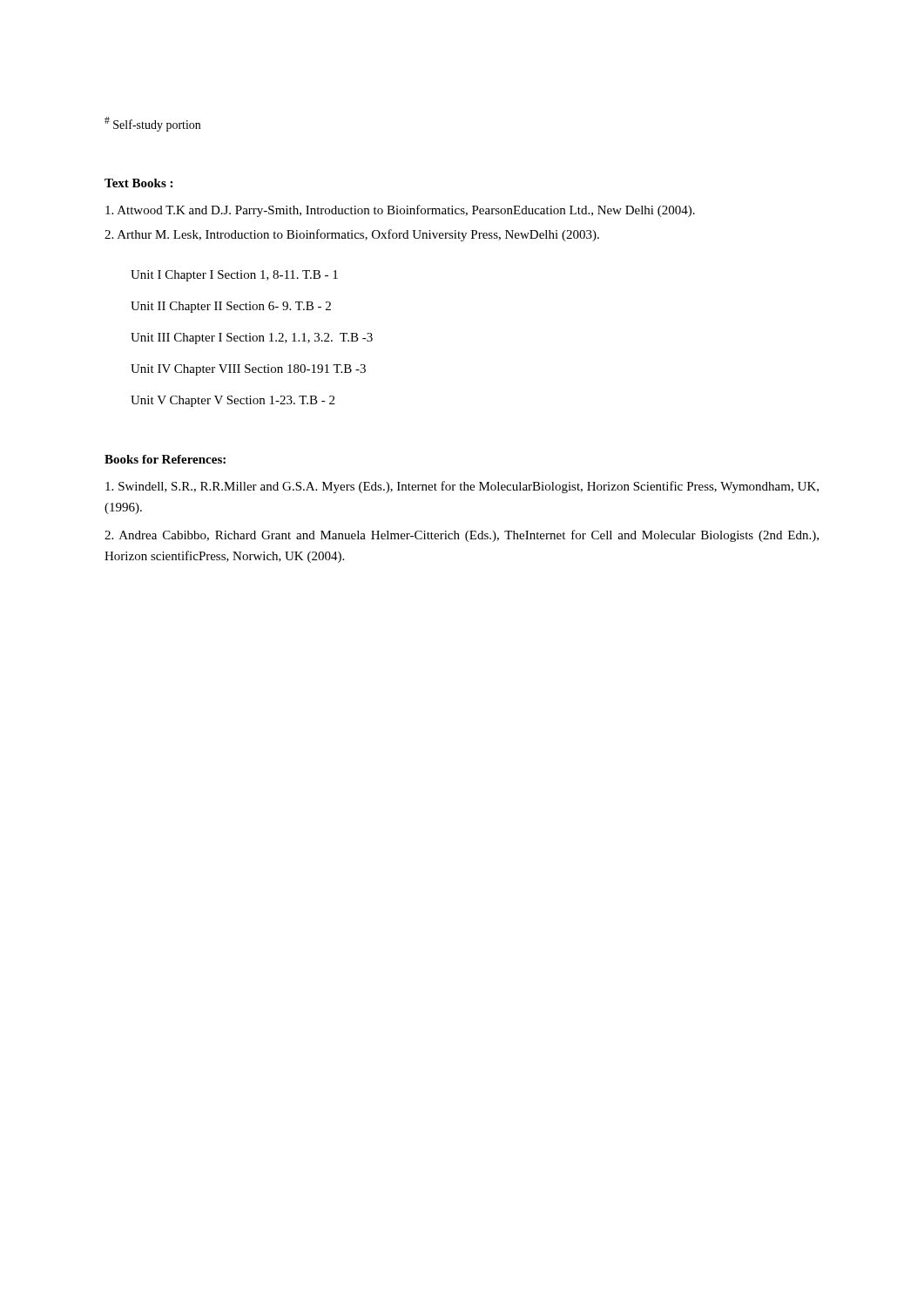
Task: Find the region starting "Unit III Chapter I Section 1.2, 1.1,"
Action: [x=252, y=337]
